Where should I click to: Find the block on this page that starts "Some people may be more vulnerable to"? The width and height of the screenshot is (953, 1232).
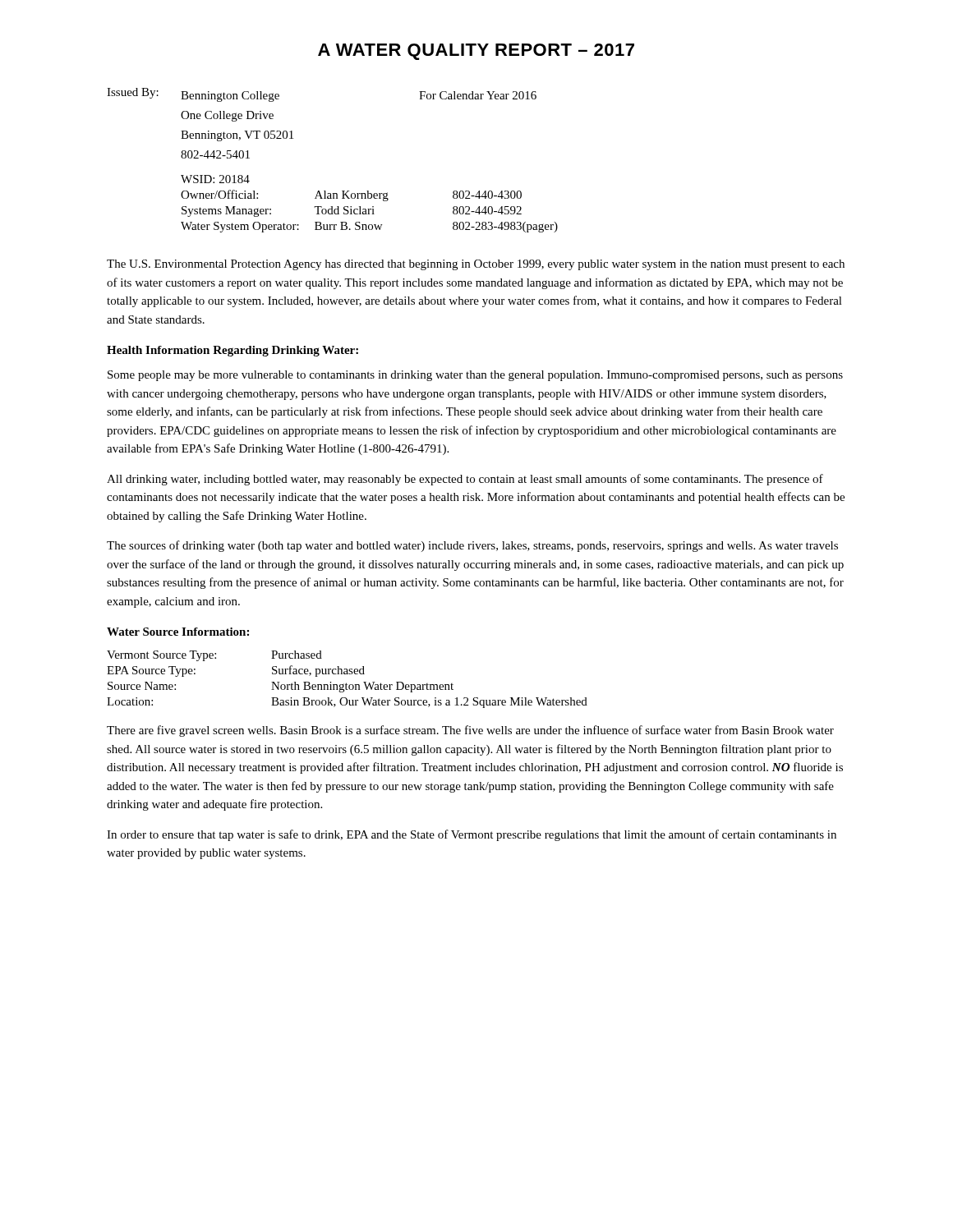click(x=475, y=411)
